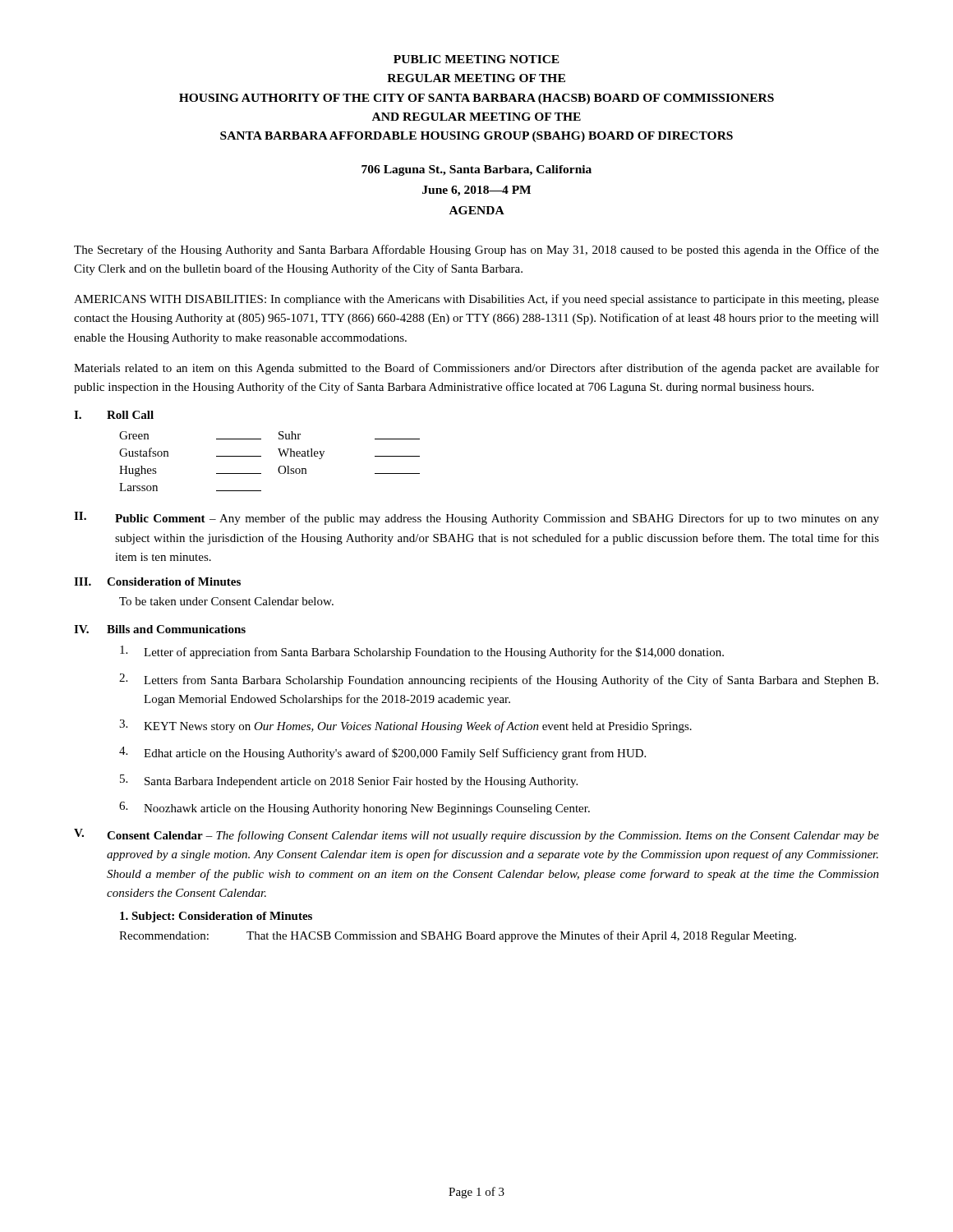Point to the passage starting "Letter of appreciation from Santa Barbara Scholarship"
953x1232 pixels.
click(x=499, y=653)
